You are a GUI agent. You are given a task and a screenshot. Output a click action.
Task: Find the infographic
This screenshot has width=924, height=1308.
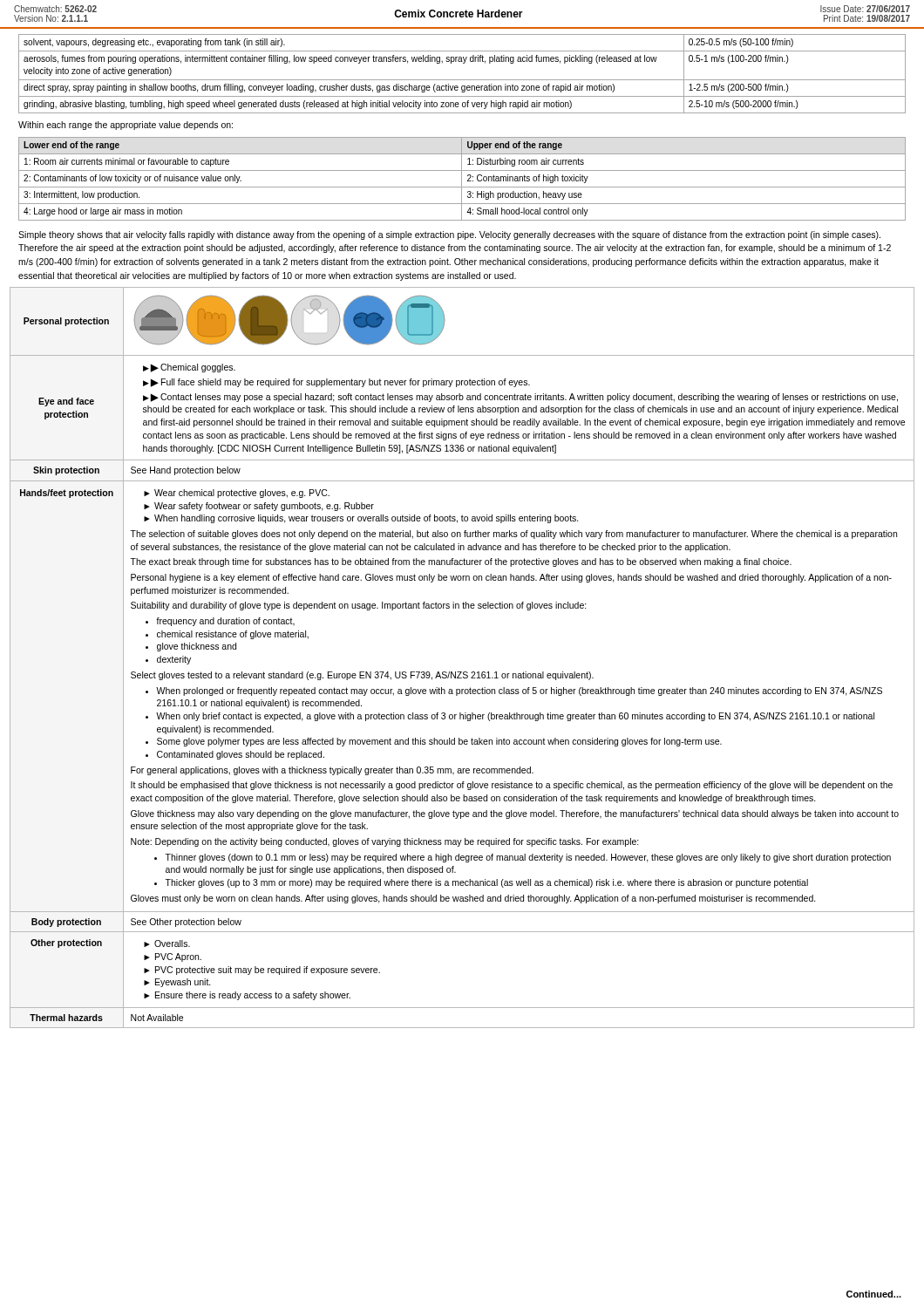(x=519, y=321)
